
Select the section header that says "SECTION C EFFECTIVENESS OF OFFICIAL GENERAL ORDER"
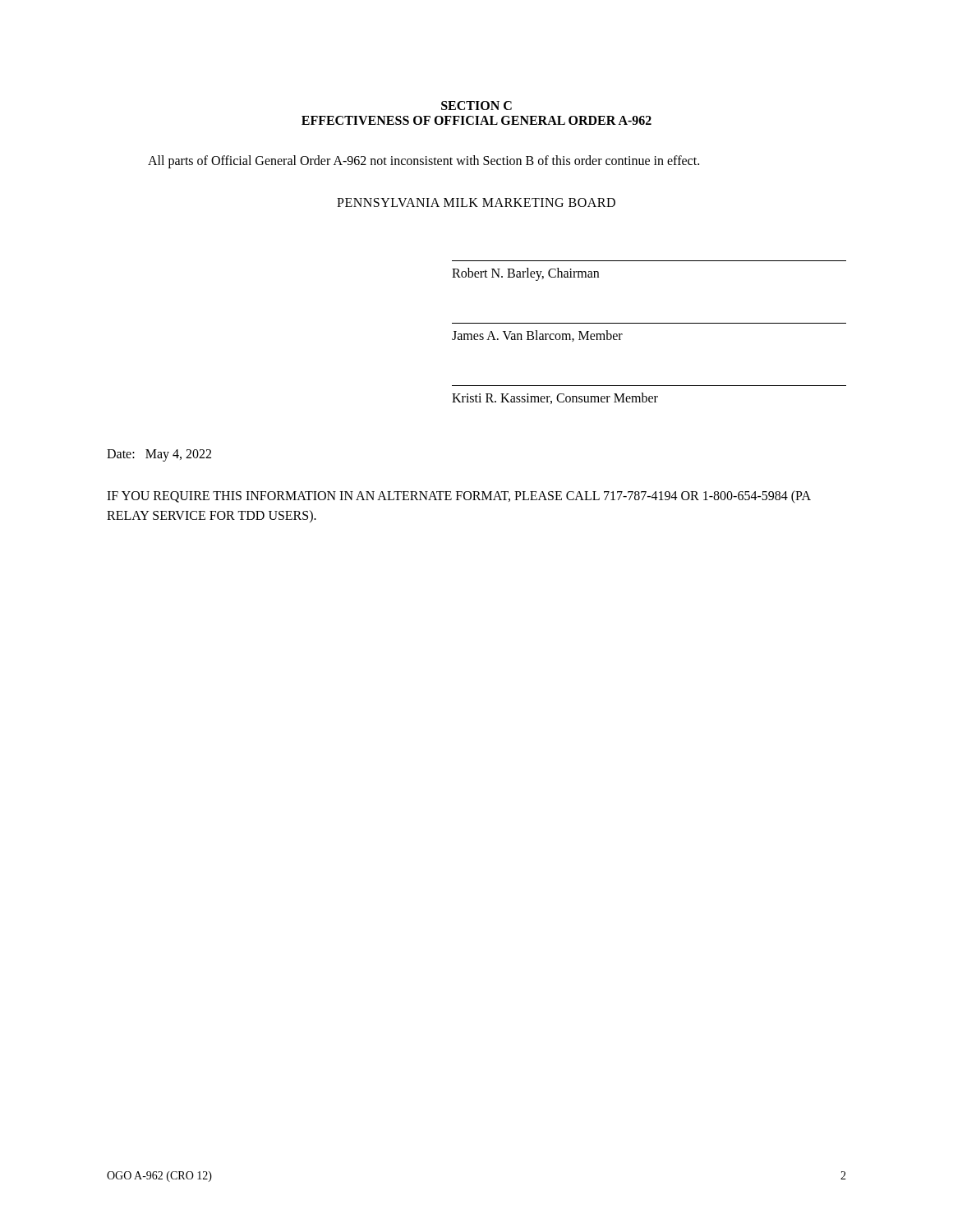476,113
